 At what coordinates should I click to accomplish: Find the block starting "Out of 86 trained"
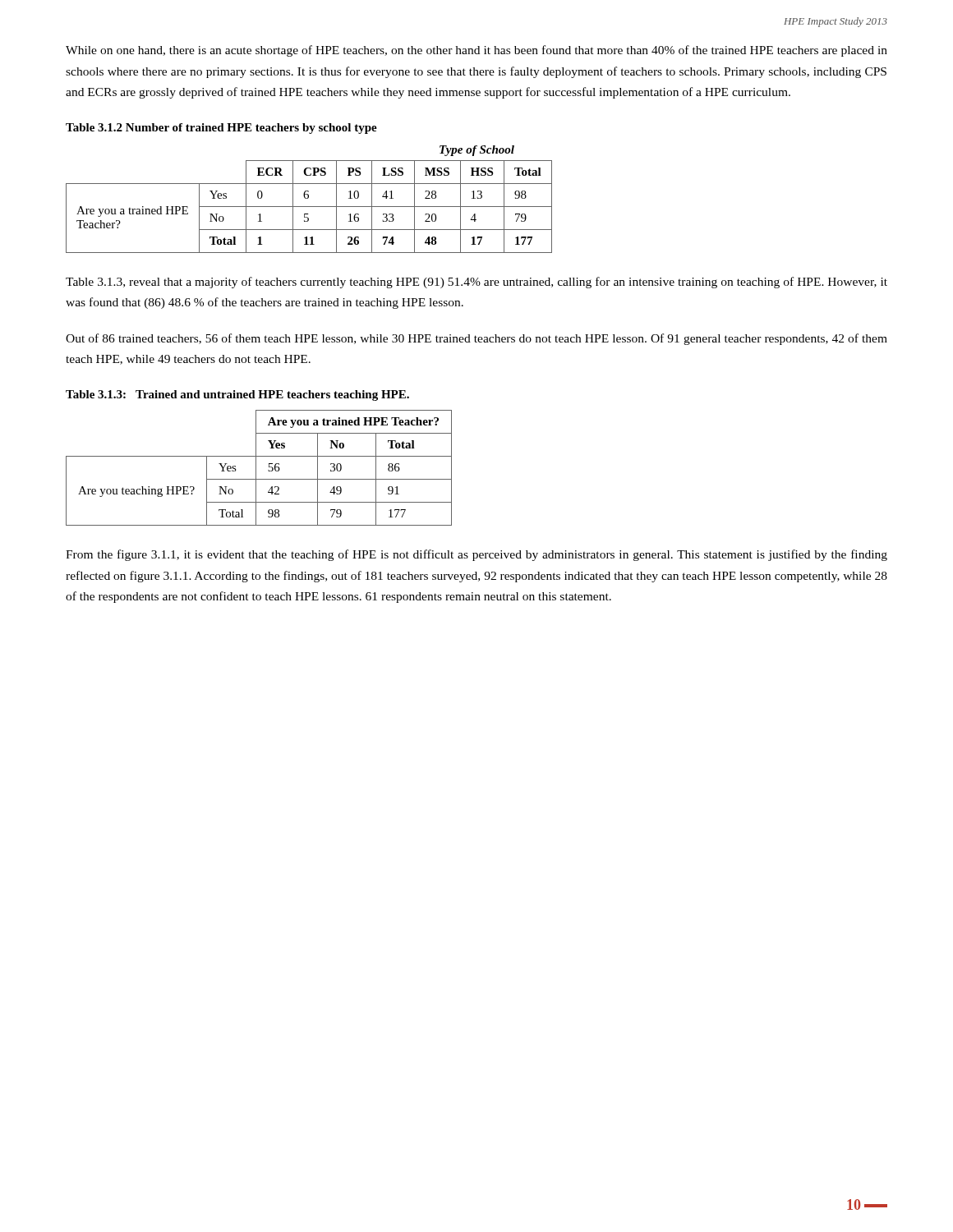pos(476,348)
